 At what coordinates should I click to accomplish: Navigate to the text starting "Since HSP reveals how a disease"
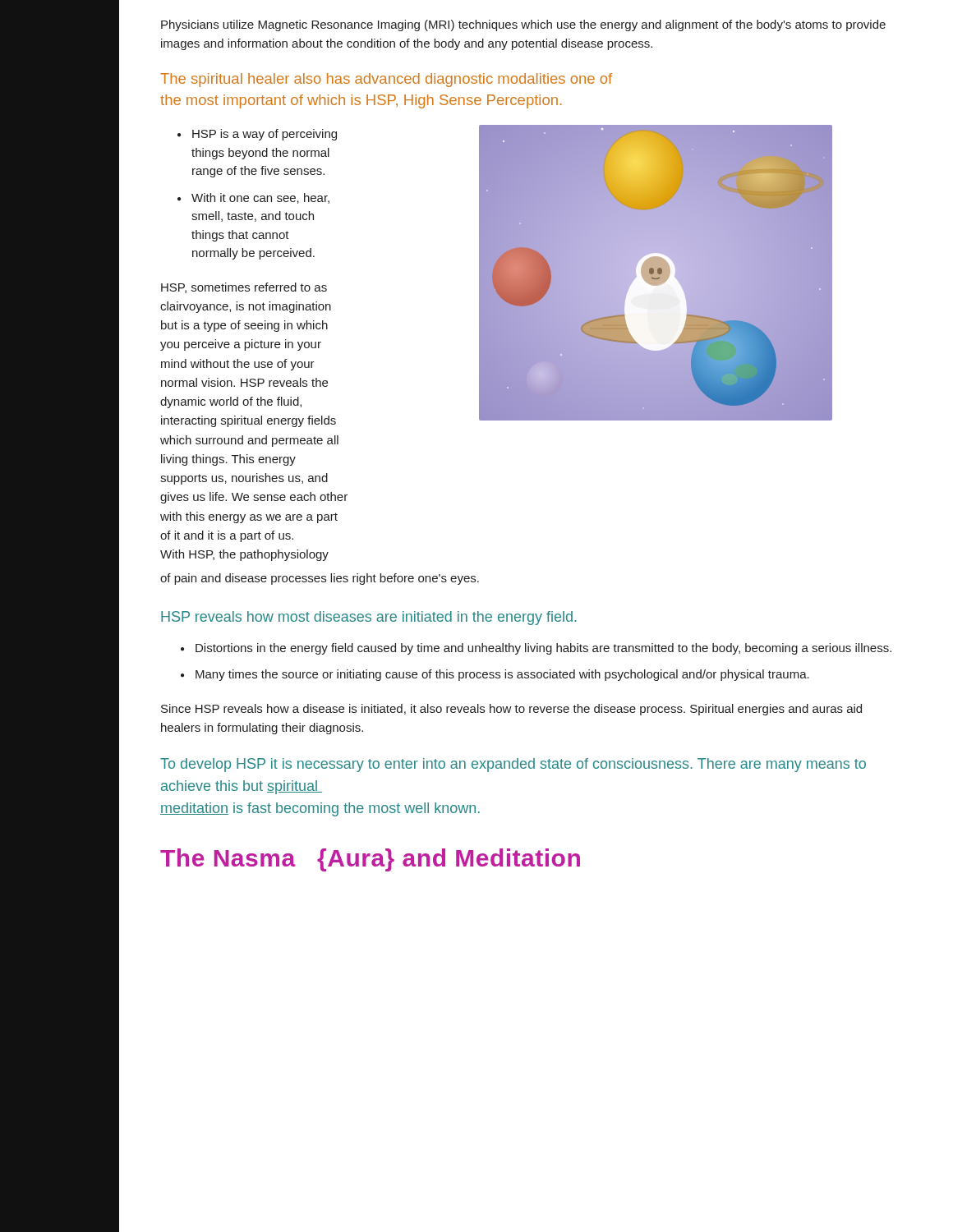coord(511,718)
